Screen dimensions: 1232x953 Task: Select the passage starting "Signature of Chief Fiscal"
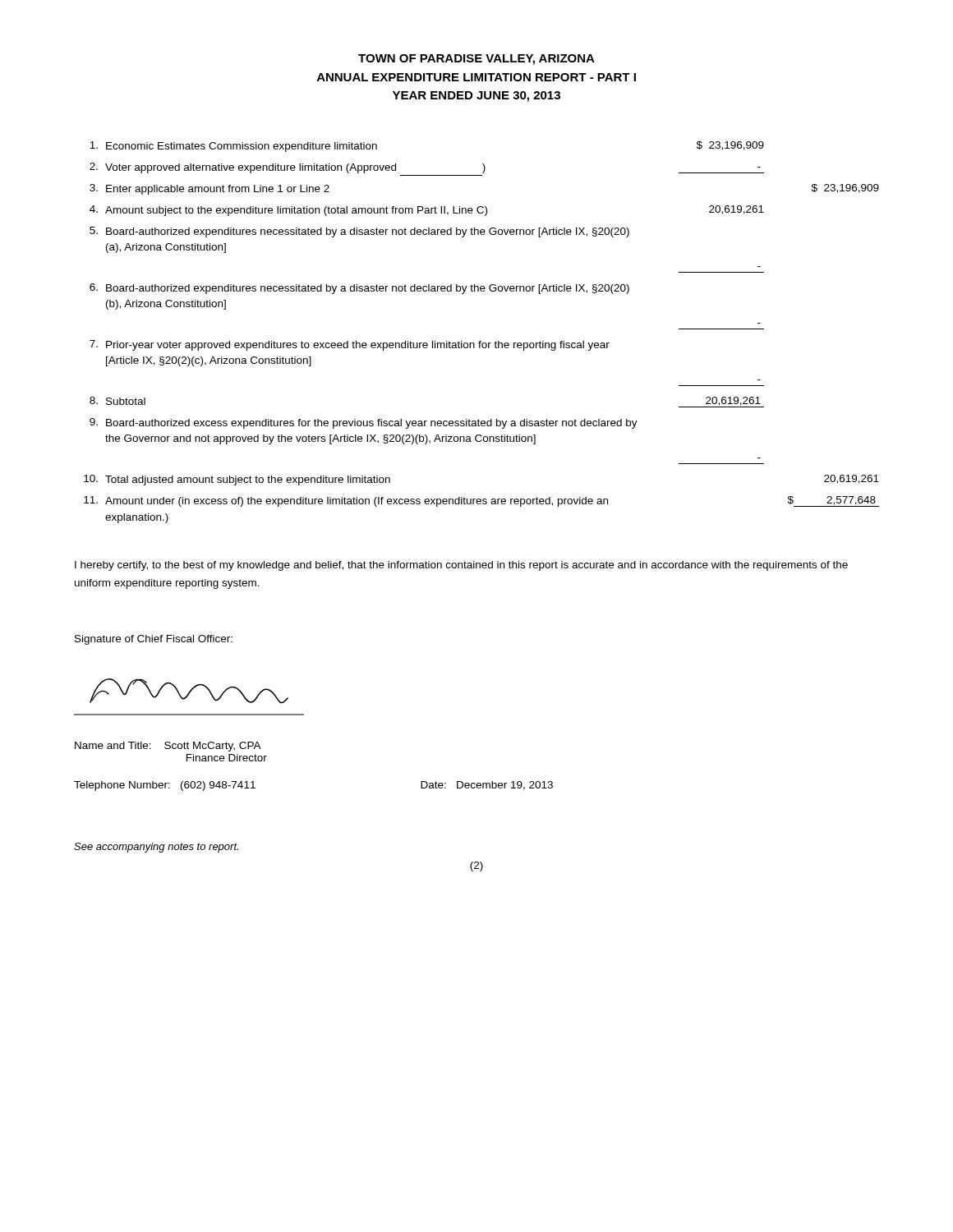tap(154, 640)
